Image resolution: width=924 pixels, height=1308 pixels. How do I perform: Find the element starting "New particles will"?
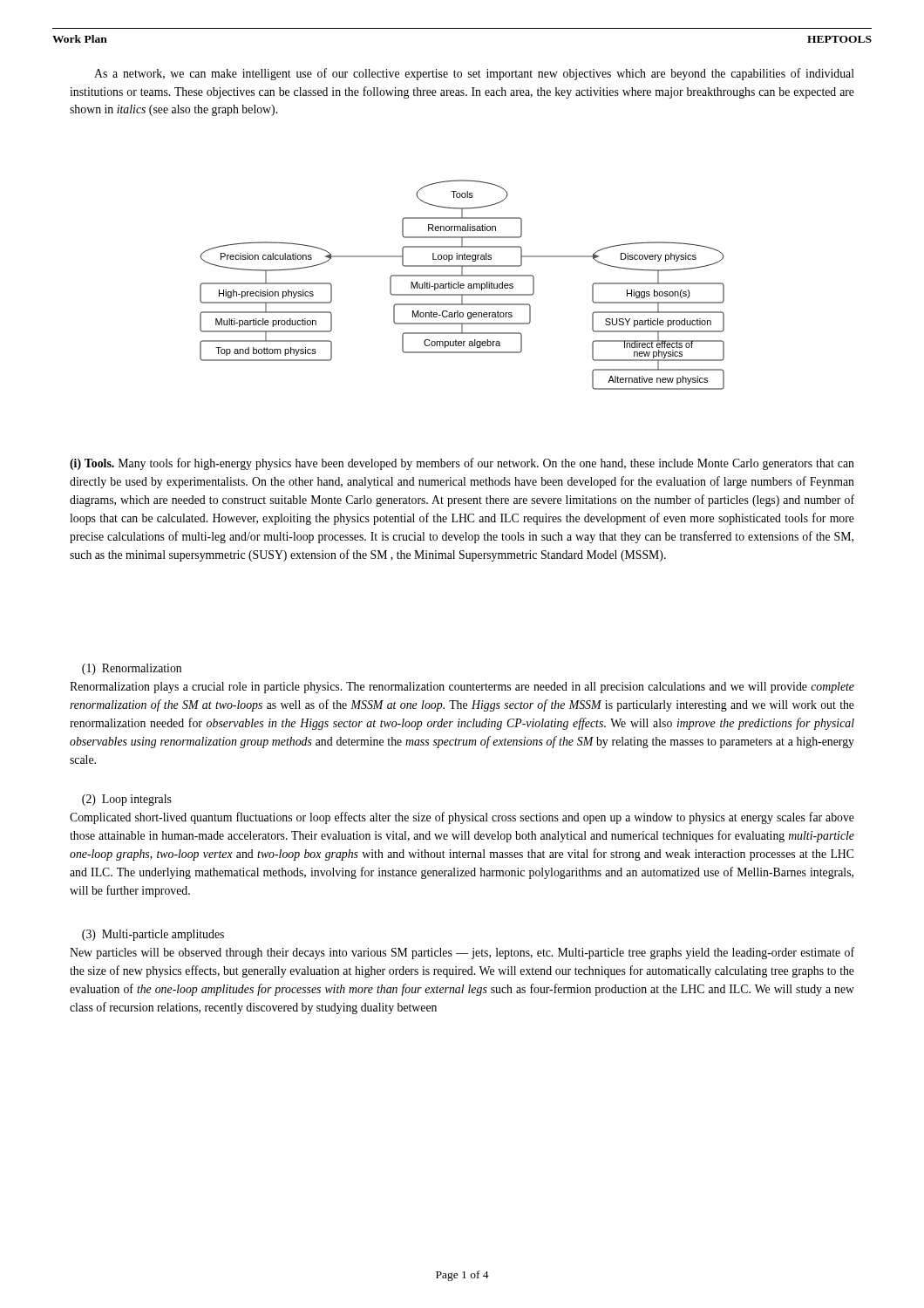click(462, 980)
